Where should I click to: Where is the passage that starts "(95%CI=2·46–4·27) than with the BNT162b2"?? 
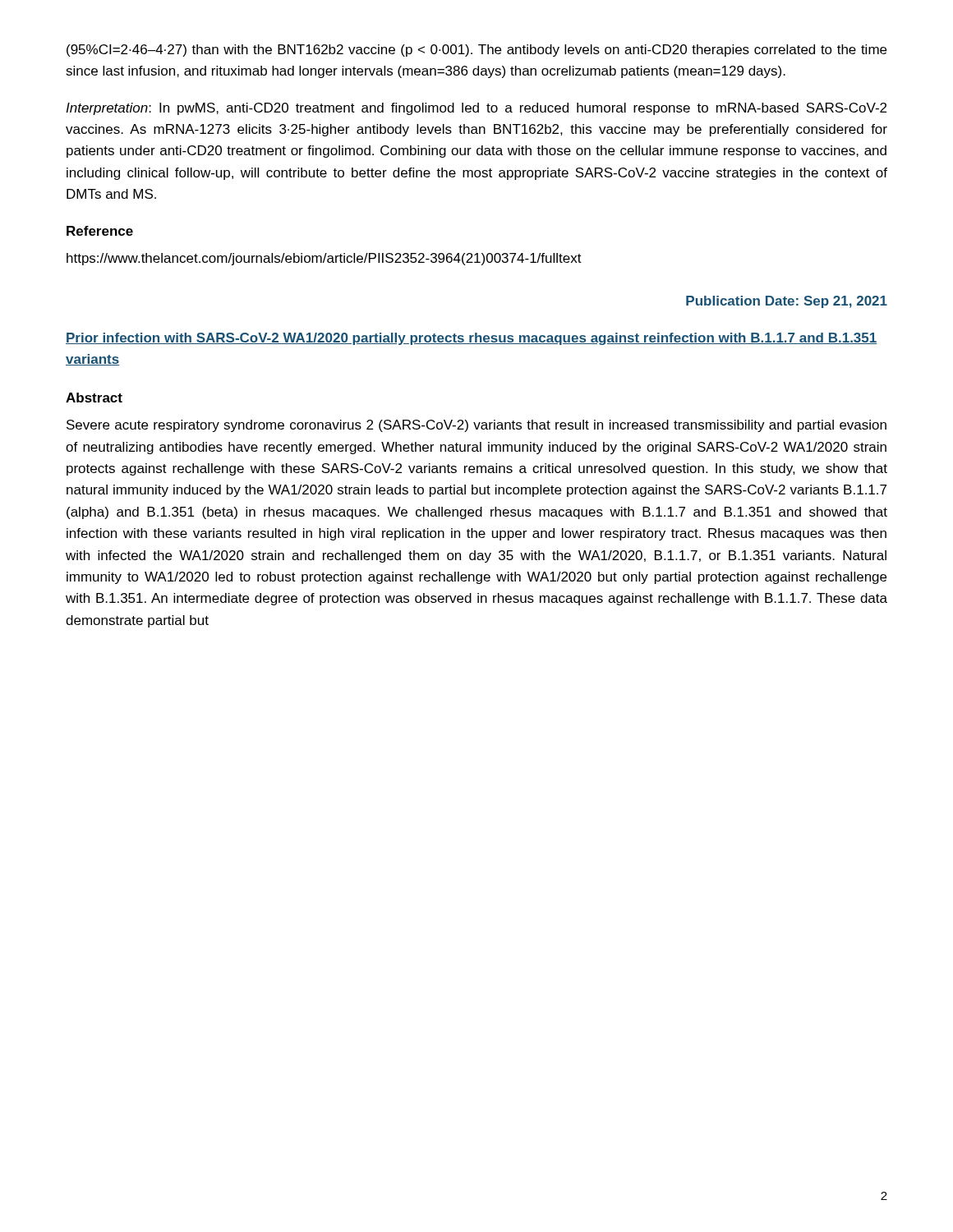(x=476, y=60)
